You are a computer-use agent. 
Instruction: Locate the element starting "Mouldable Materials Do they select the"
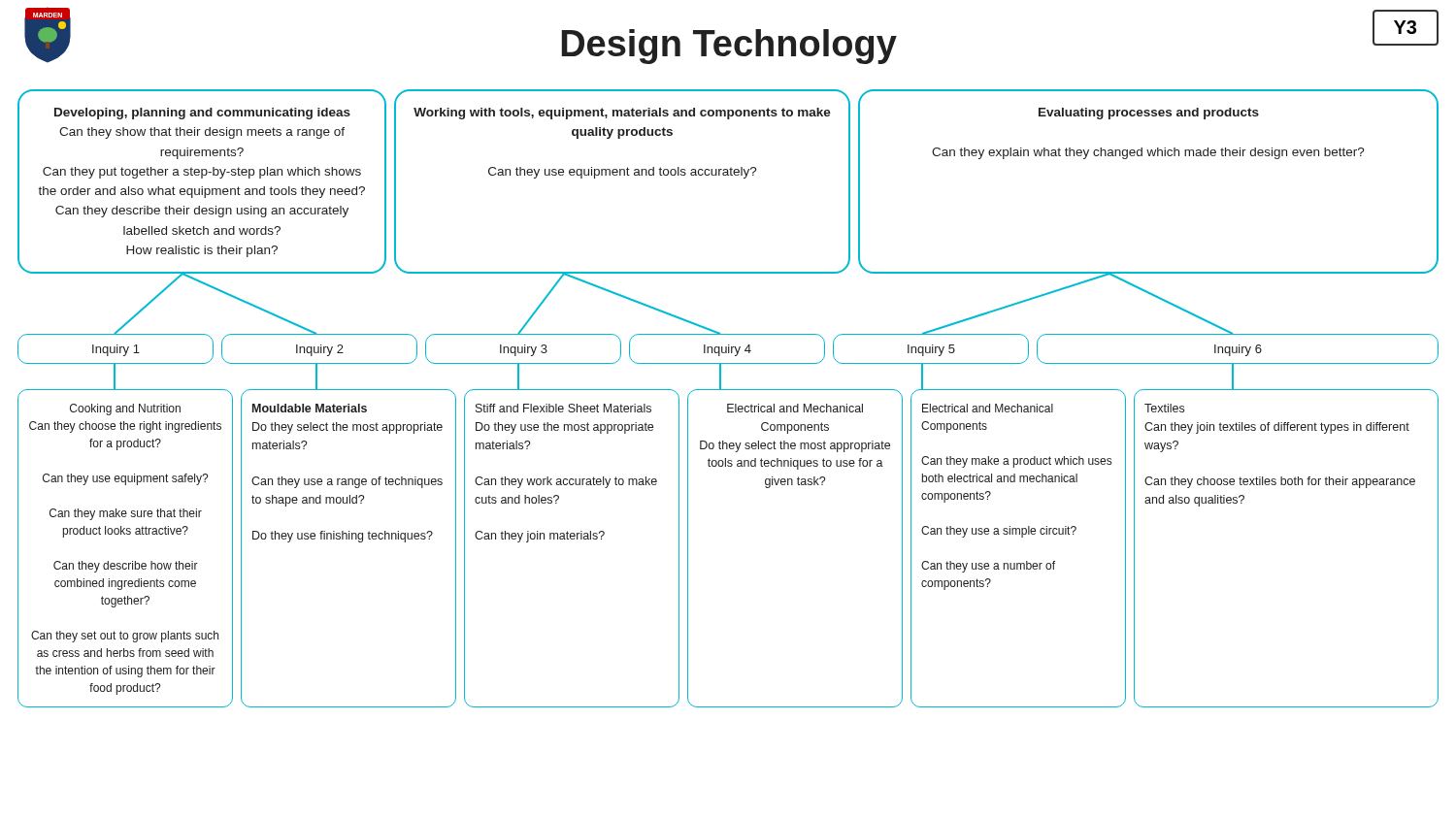pyautogui.click(x=347, y=472)
